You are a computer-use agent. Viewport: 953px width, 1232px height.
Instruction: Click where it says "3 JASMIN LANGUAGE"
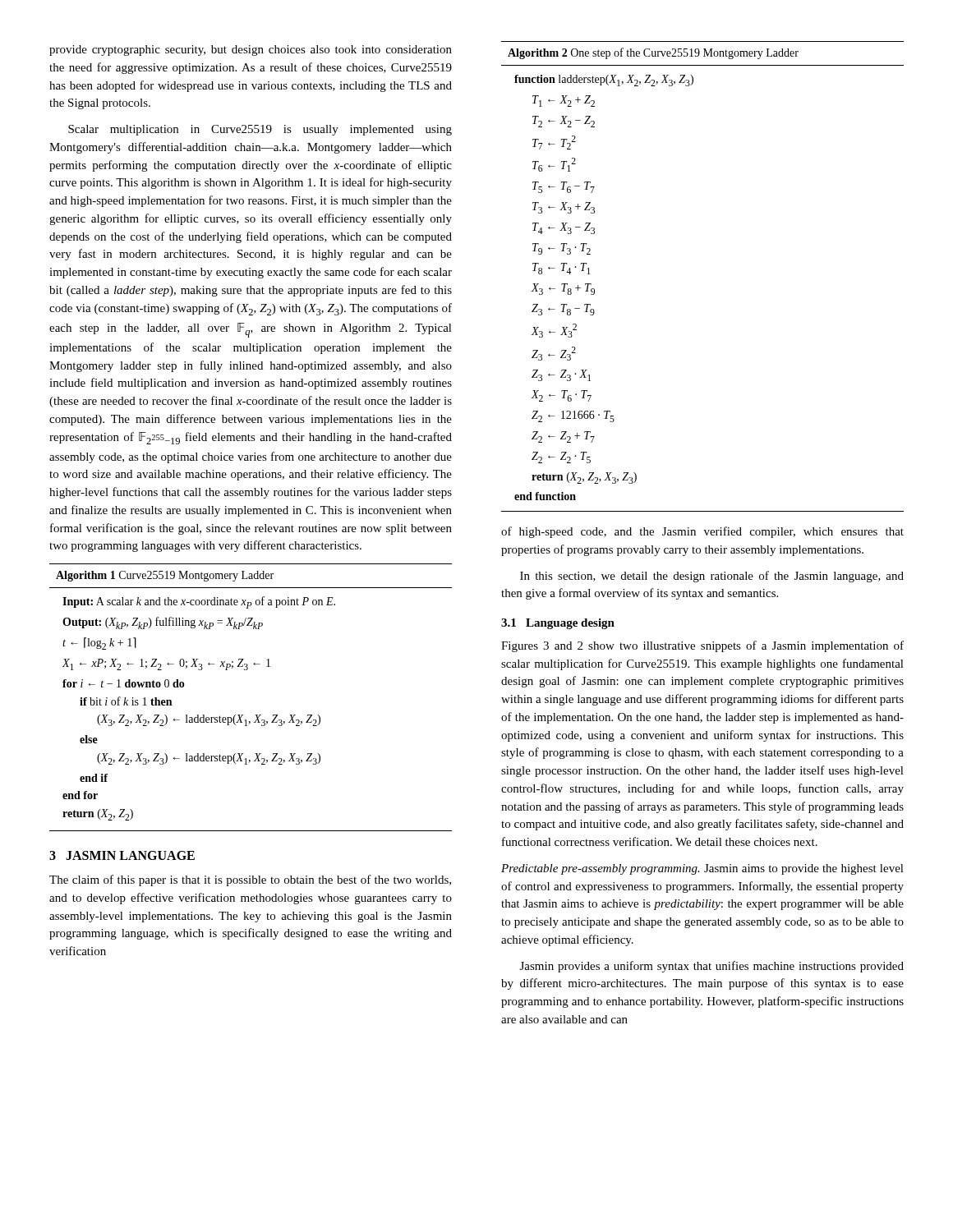[122, 855]
